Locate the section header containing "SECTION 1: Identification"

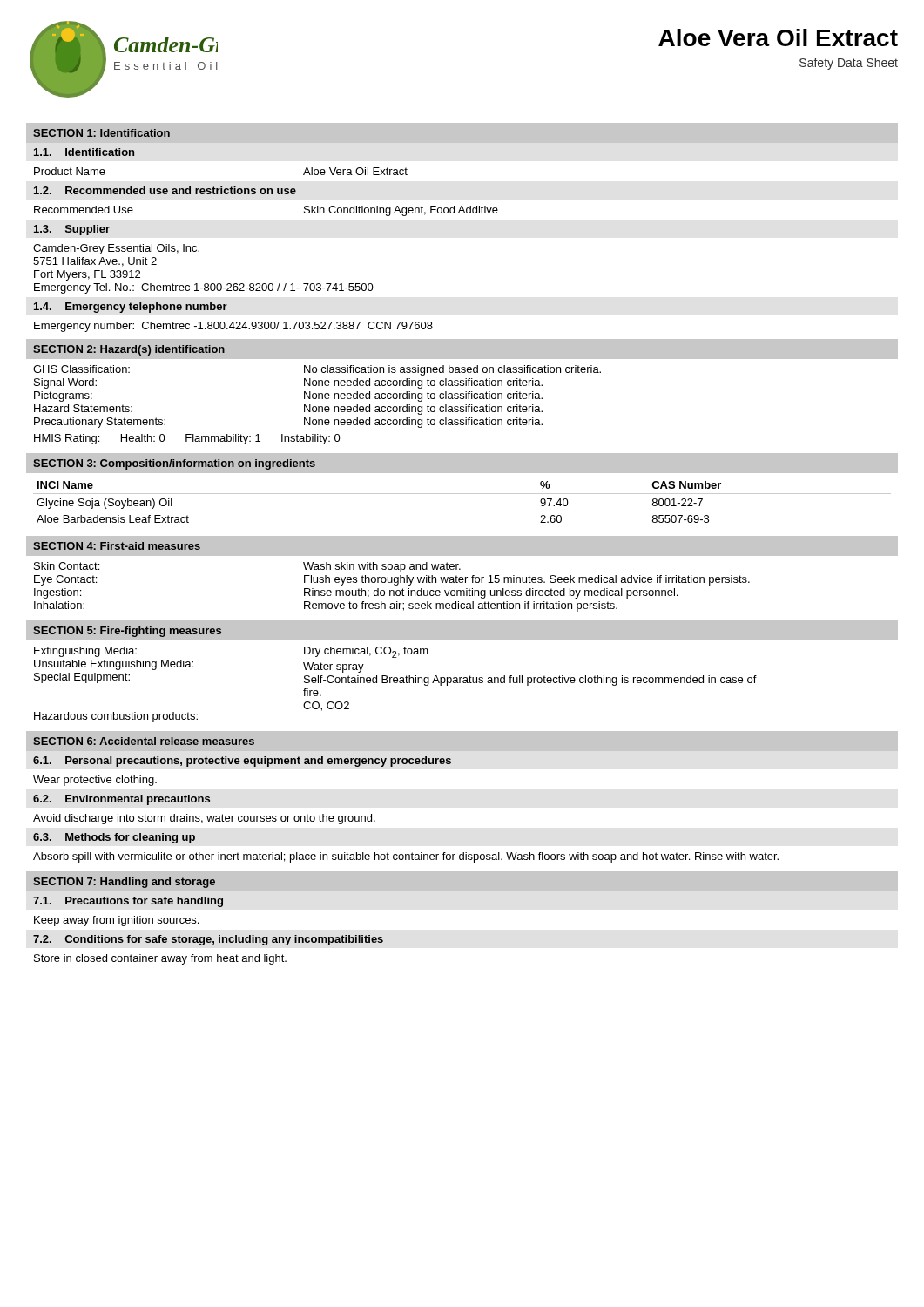click(x=102, y=133)
